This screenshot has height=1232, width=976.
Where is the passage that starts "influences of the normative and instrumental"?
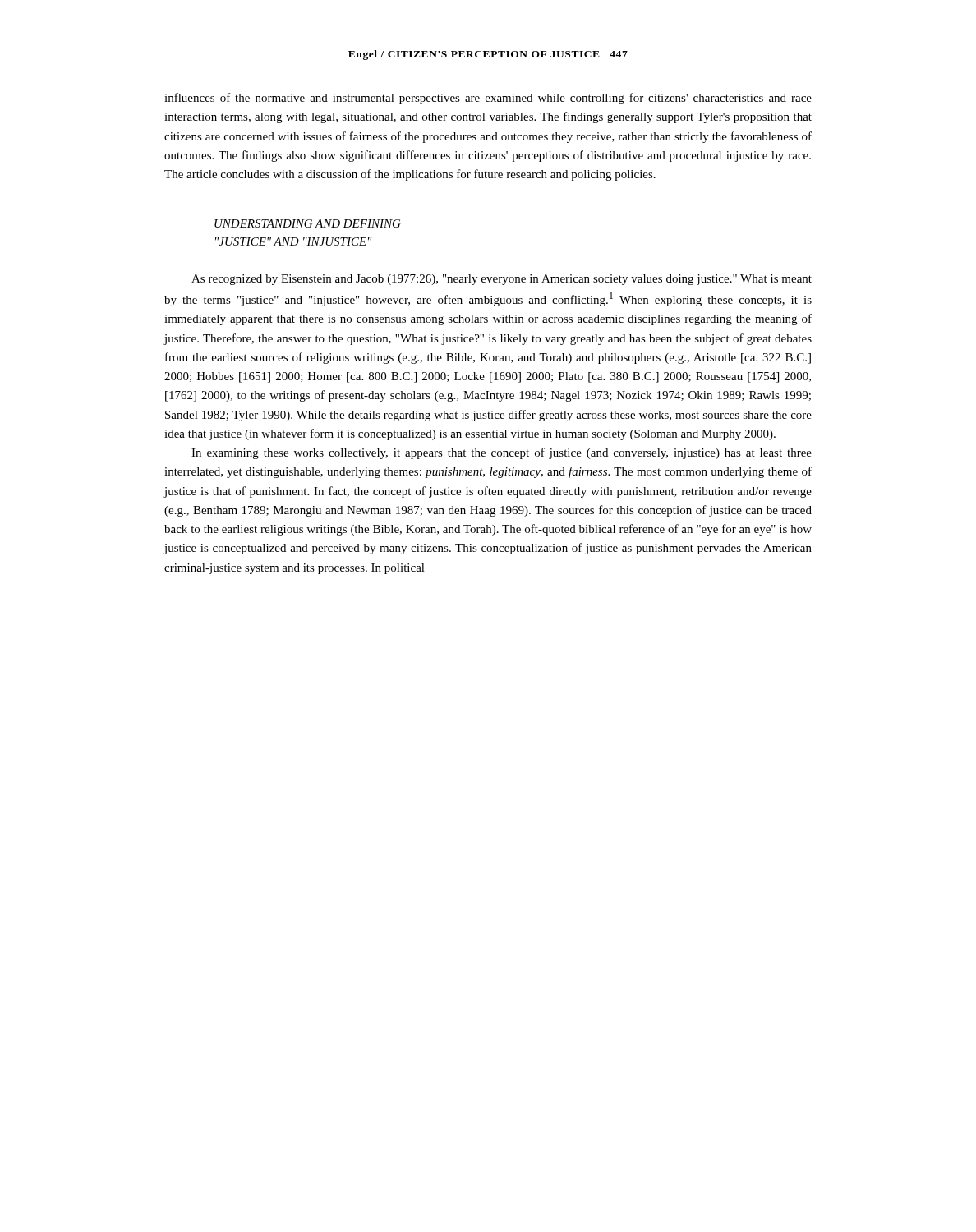(488, 136)
